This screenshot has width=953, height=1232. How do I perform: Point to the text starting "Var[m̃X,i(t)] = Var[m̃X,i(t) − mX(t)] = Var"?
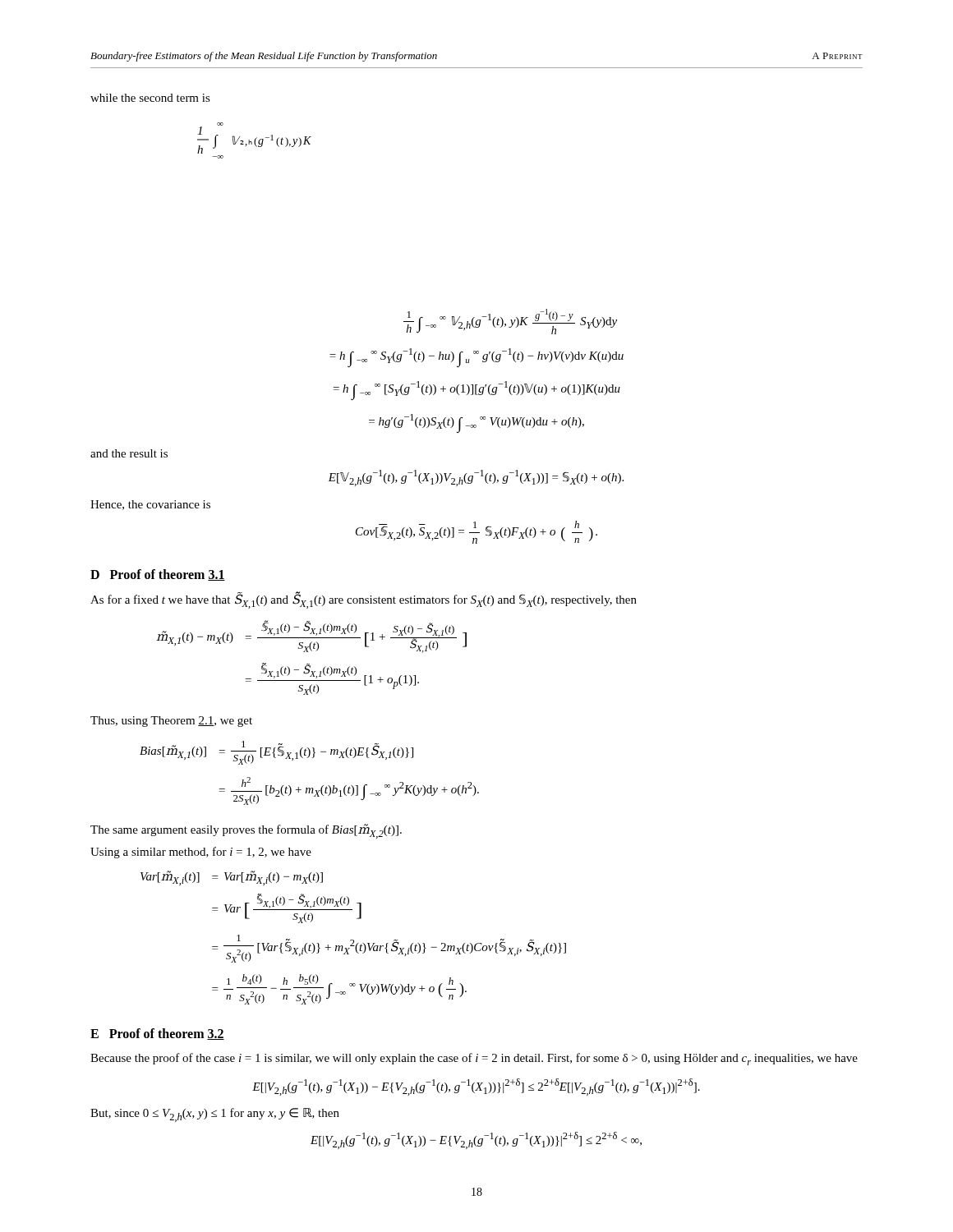click(353, 938)
